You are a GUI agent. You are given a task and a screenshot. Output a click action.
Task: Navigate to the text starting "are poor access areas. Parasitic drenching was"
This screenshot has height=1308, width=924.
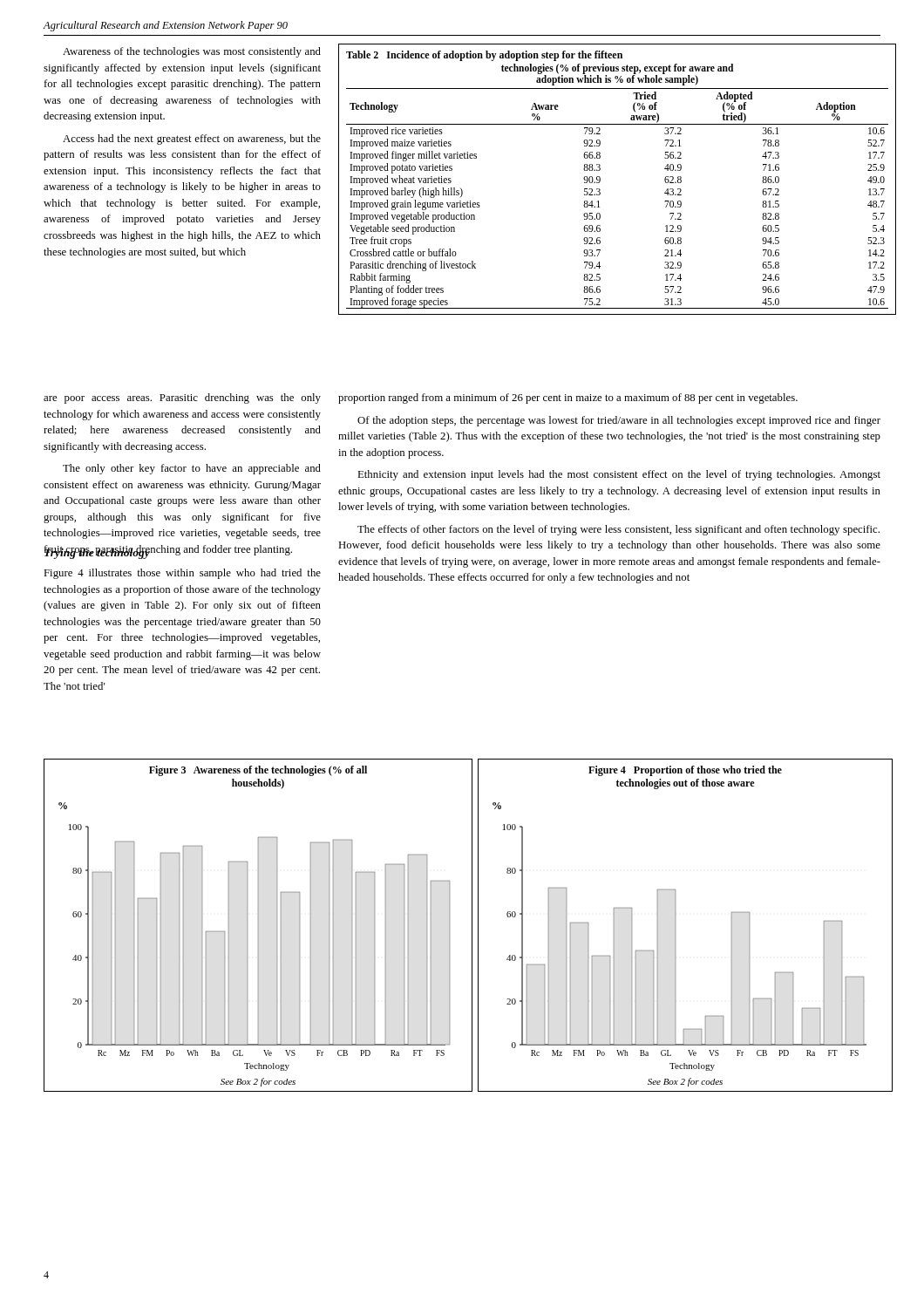click(182, 474)
